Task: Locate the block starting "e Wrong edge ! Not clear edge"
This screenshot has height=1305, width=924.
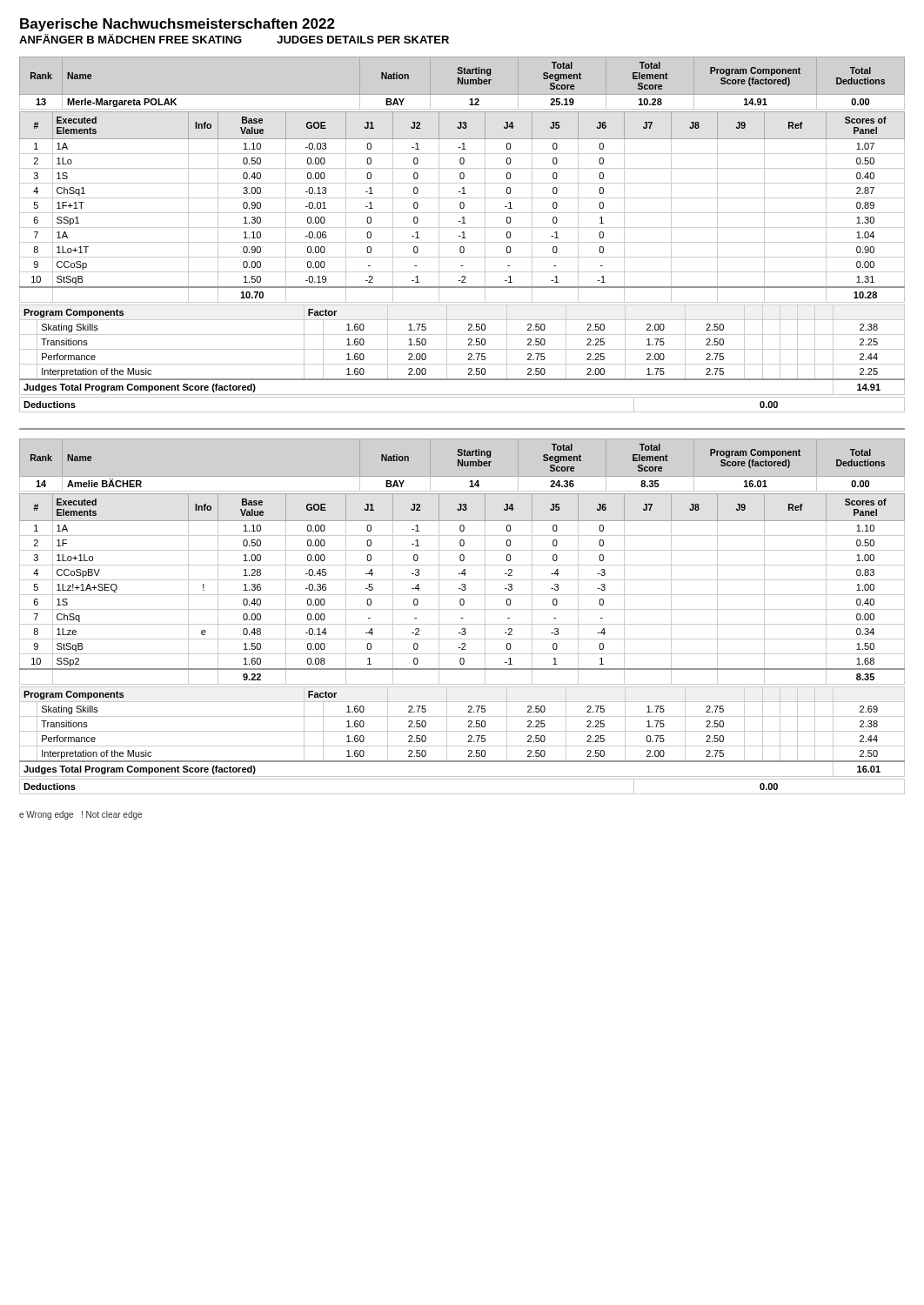Action: tap(81, 815)
